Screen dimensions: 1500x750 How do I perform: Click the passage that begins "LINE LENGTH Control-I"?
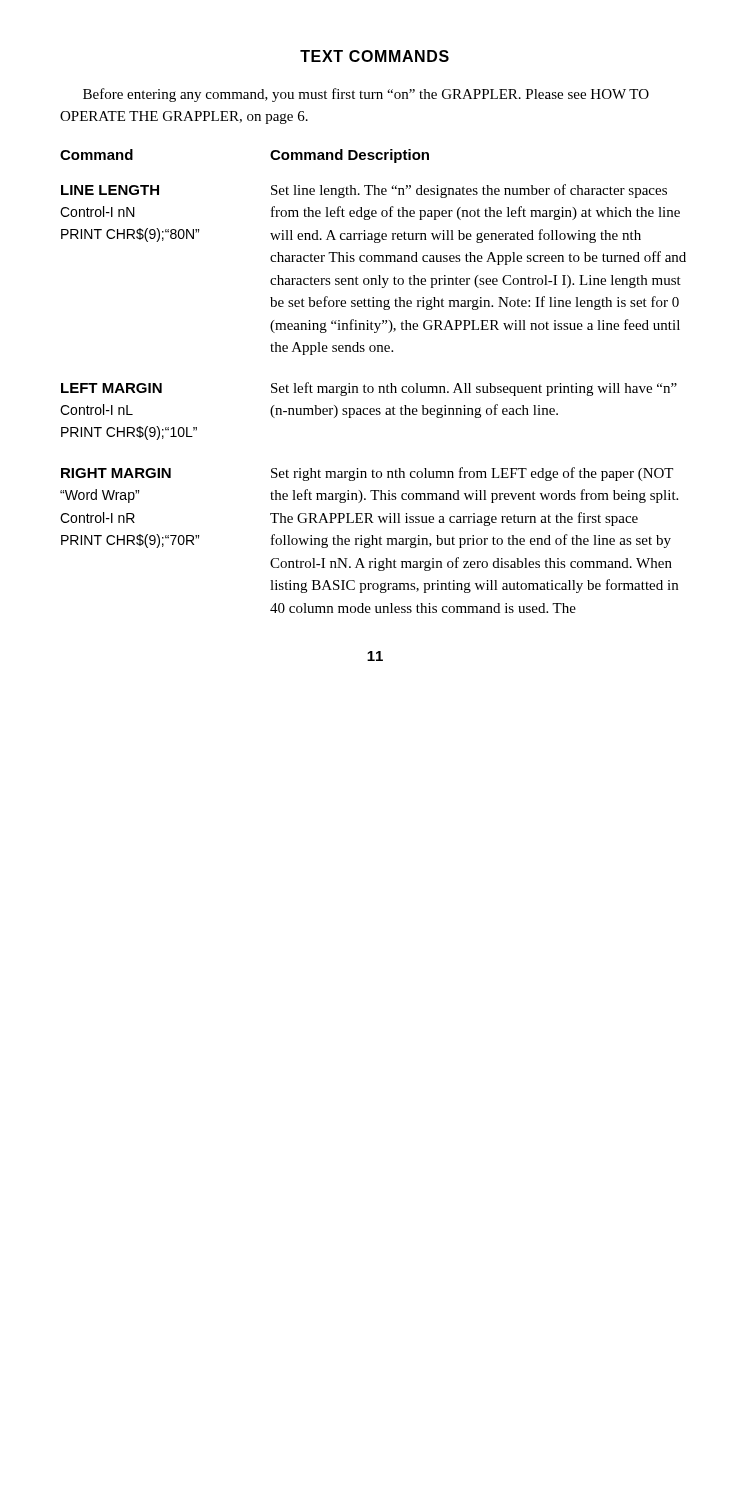pos(110,190)
